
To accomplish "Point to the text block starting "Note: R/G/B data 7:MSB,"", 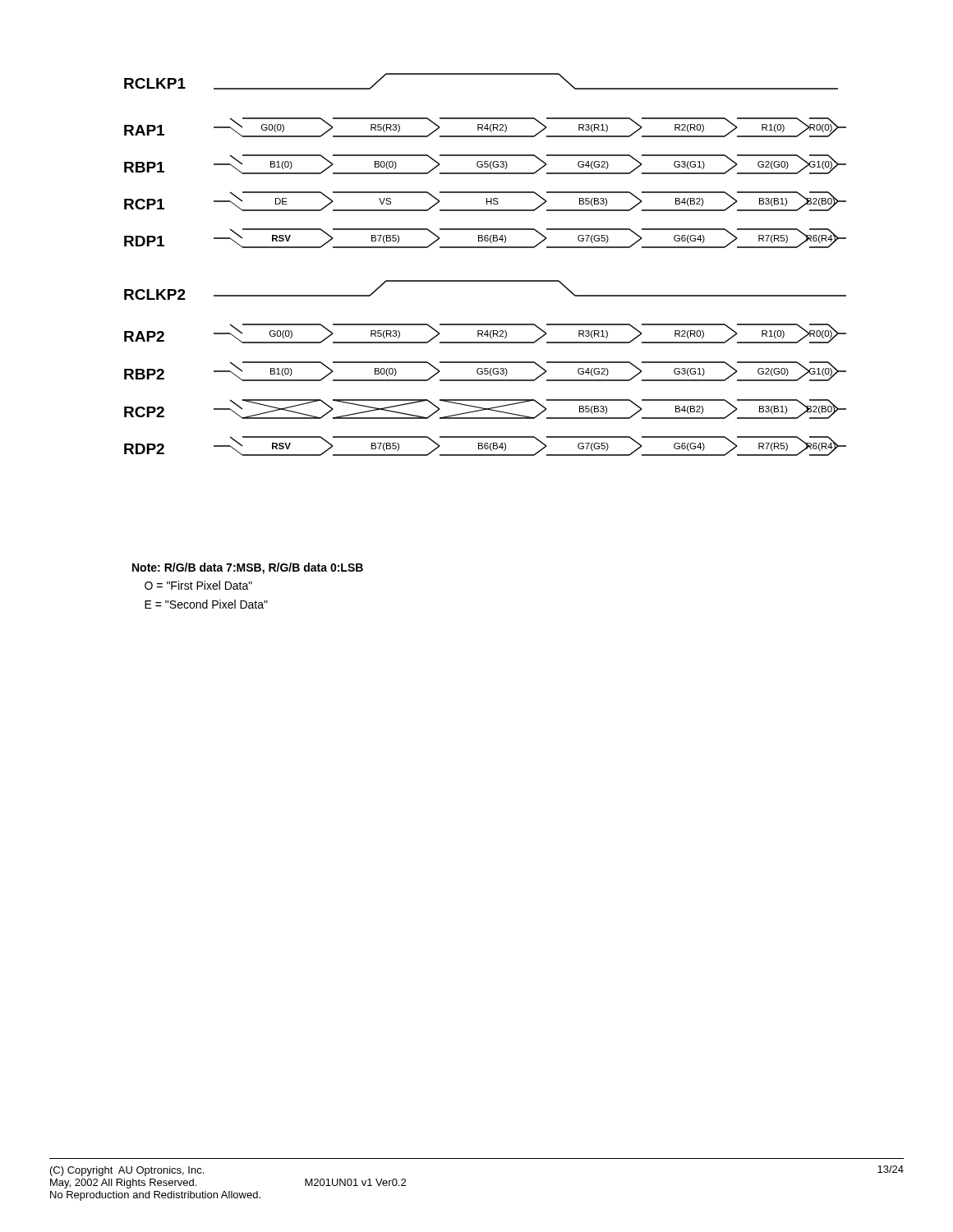I will [247, 586].
